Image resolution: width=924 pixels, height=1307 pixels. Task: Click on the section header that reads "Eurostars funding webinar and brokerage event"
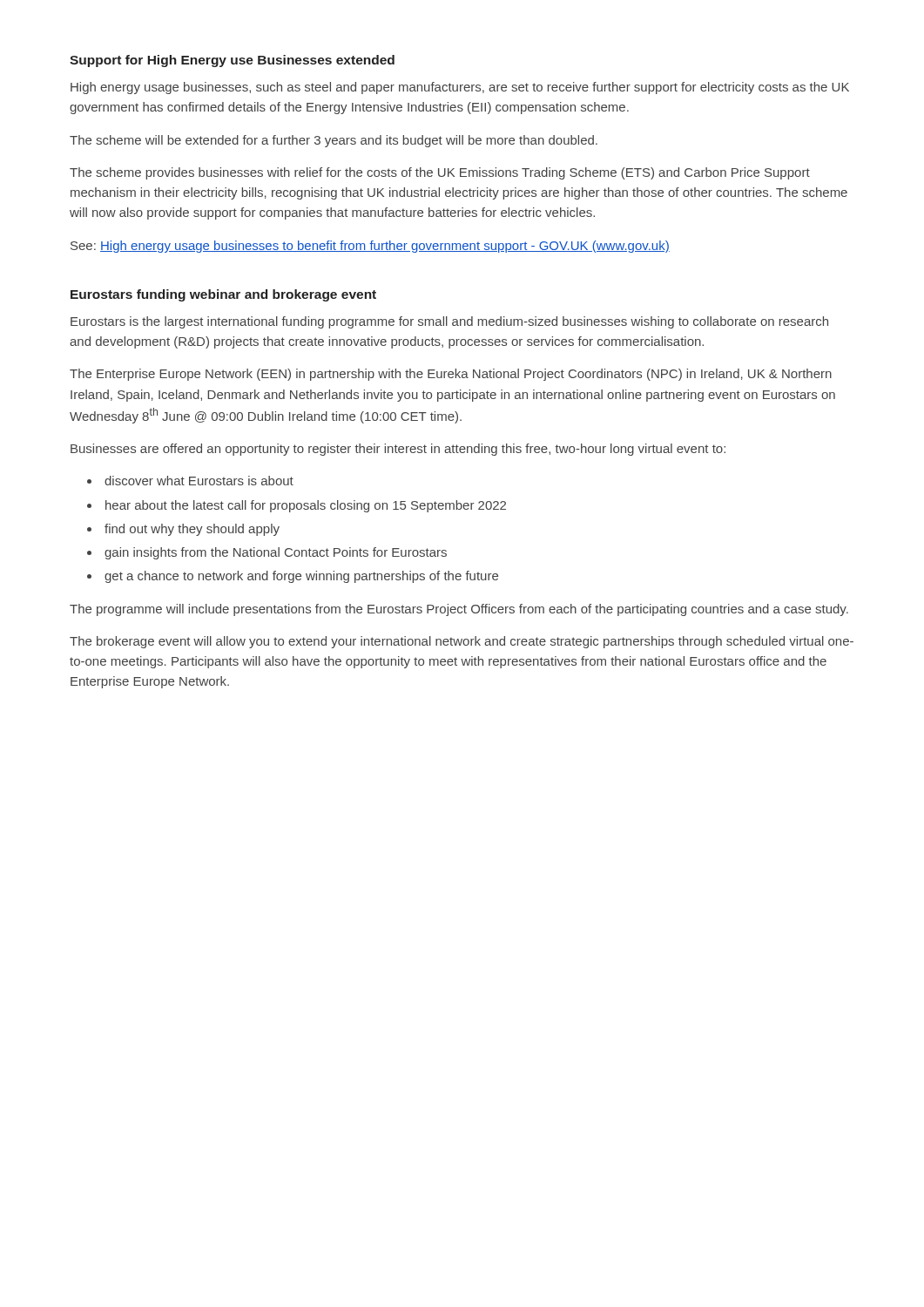(223, 294)
